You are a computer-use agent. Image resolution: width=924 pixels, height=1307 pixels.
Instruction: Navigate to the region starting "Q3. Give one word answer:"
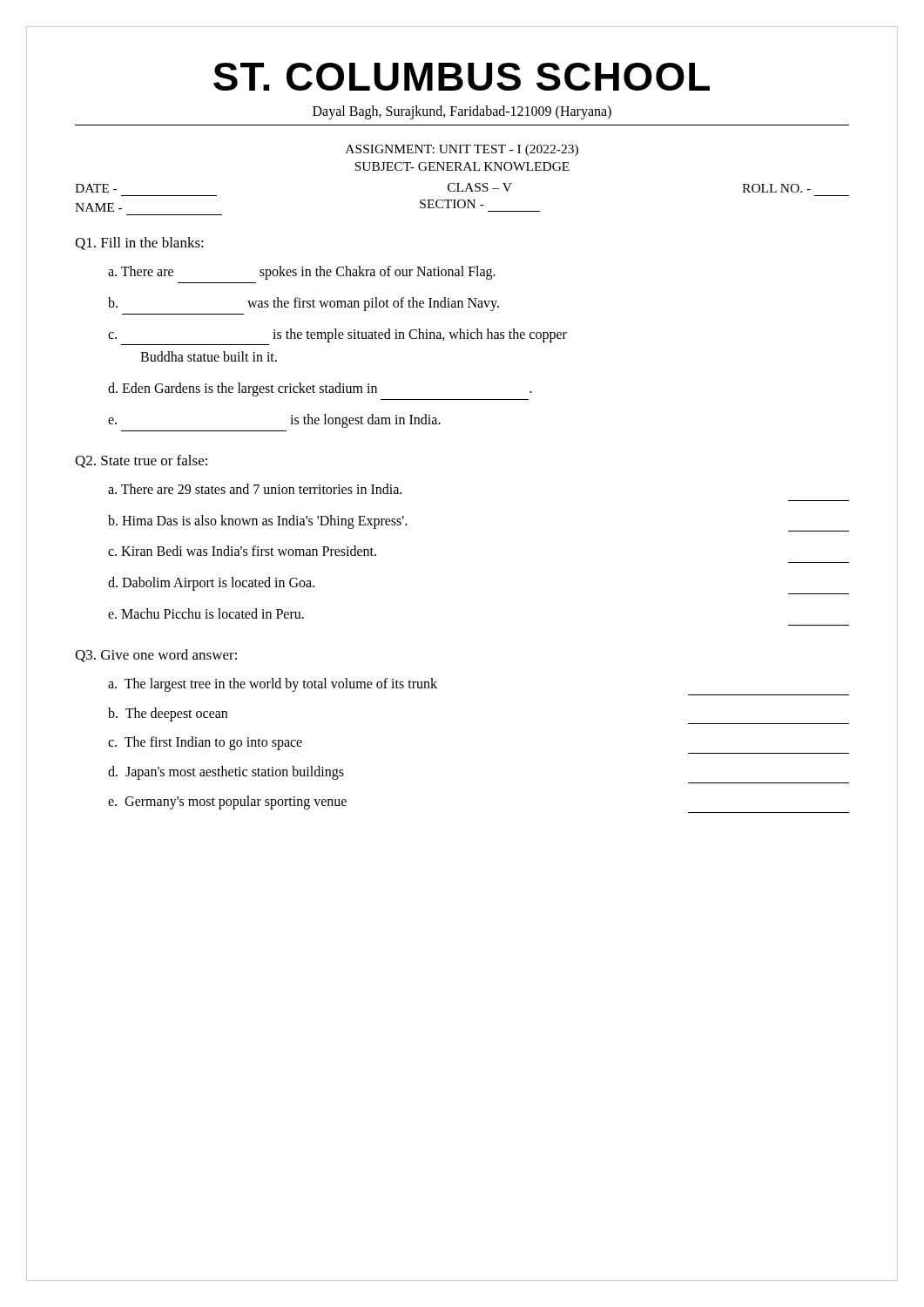click(157, 655)
